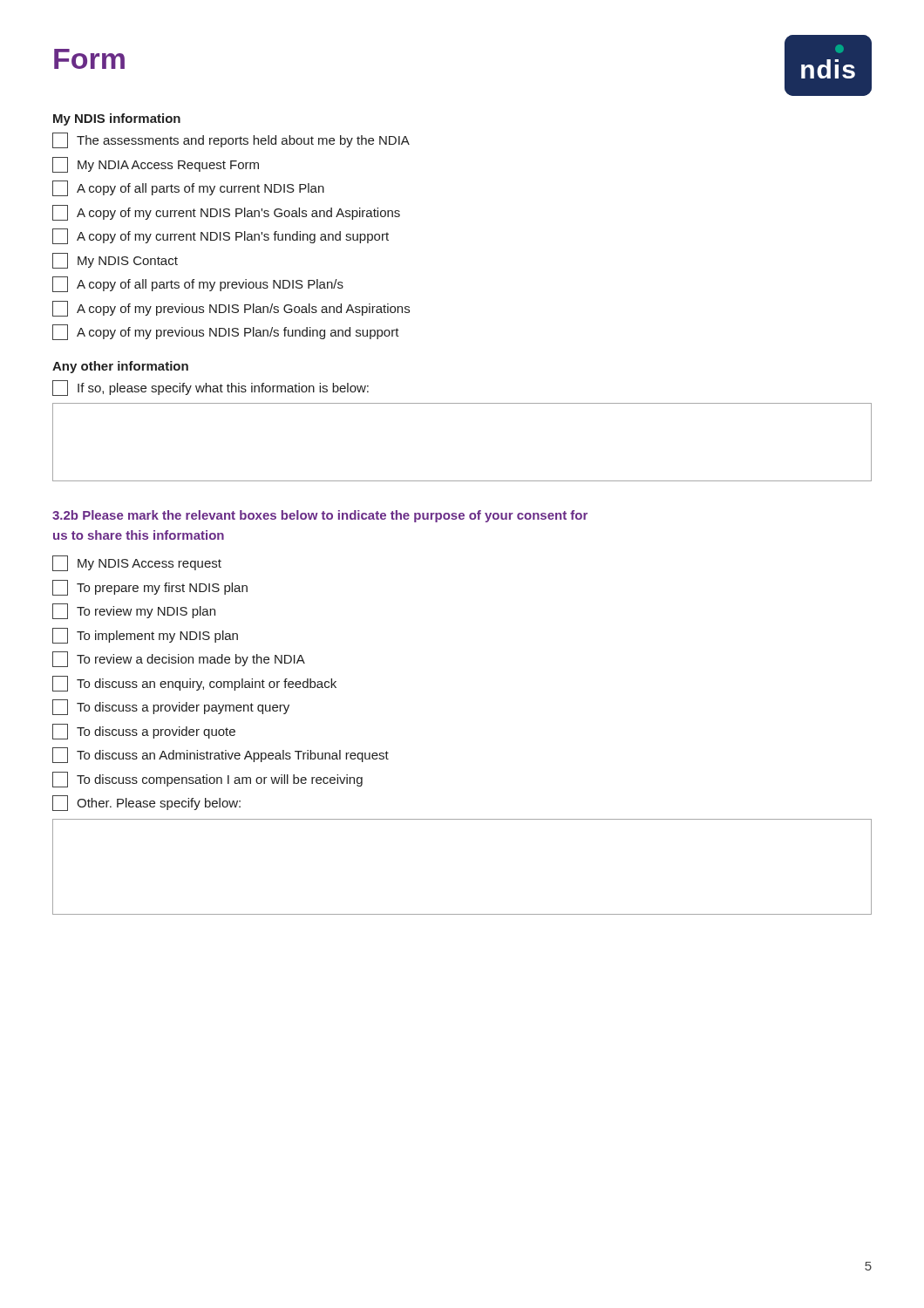The width and height of the screenshot is (924, 1308).
Task: Select the element starting "Other. Please specify below:"
Action: pyautogui.click(x=147, y=803)
